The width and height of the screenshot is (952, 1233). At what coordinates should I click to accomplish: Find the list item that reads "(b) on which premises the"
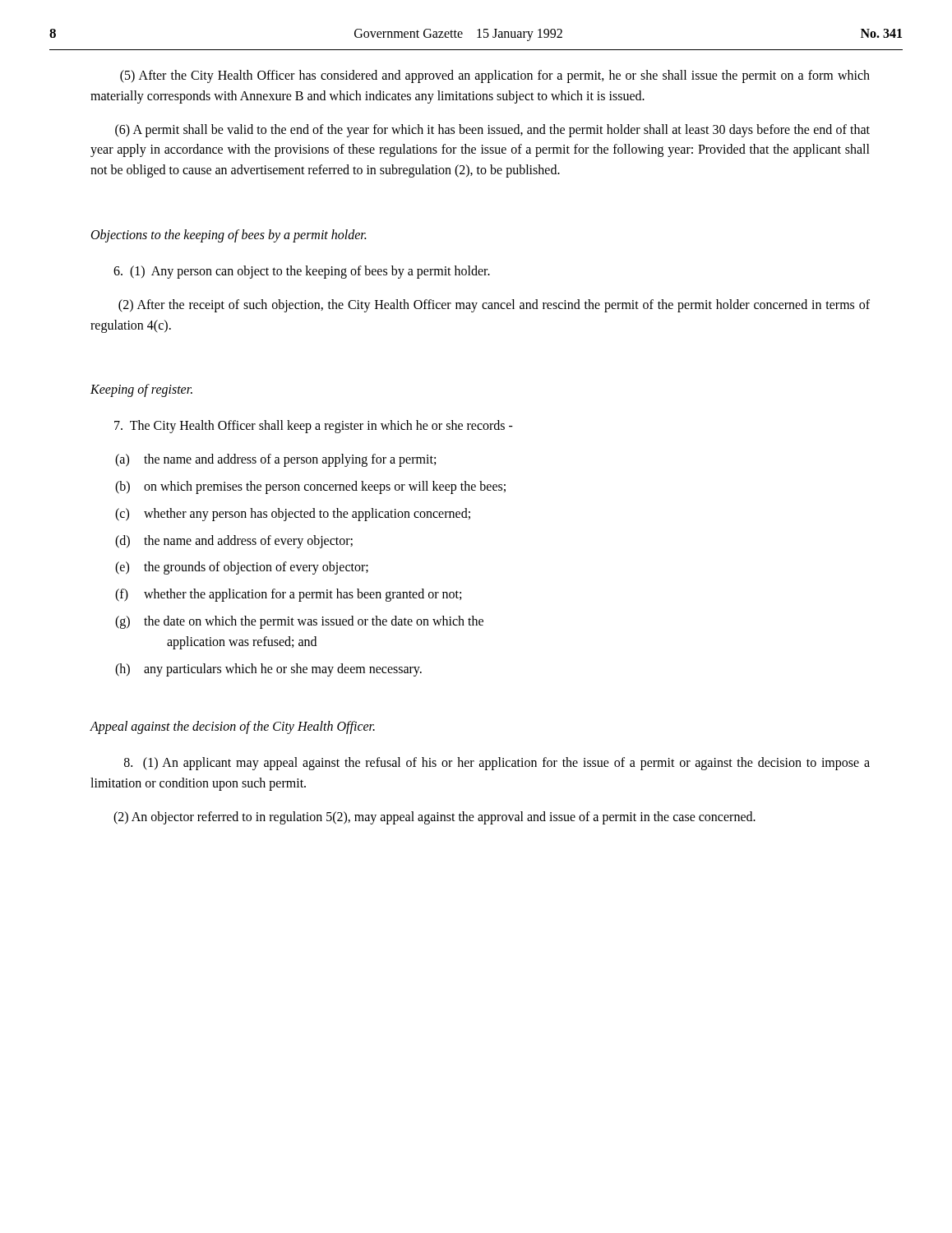tap(311, 487)
